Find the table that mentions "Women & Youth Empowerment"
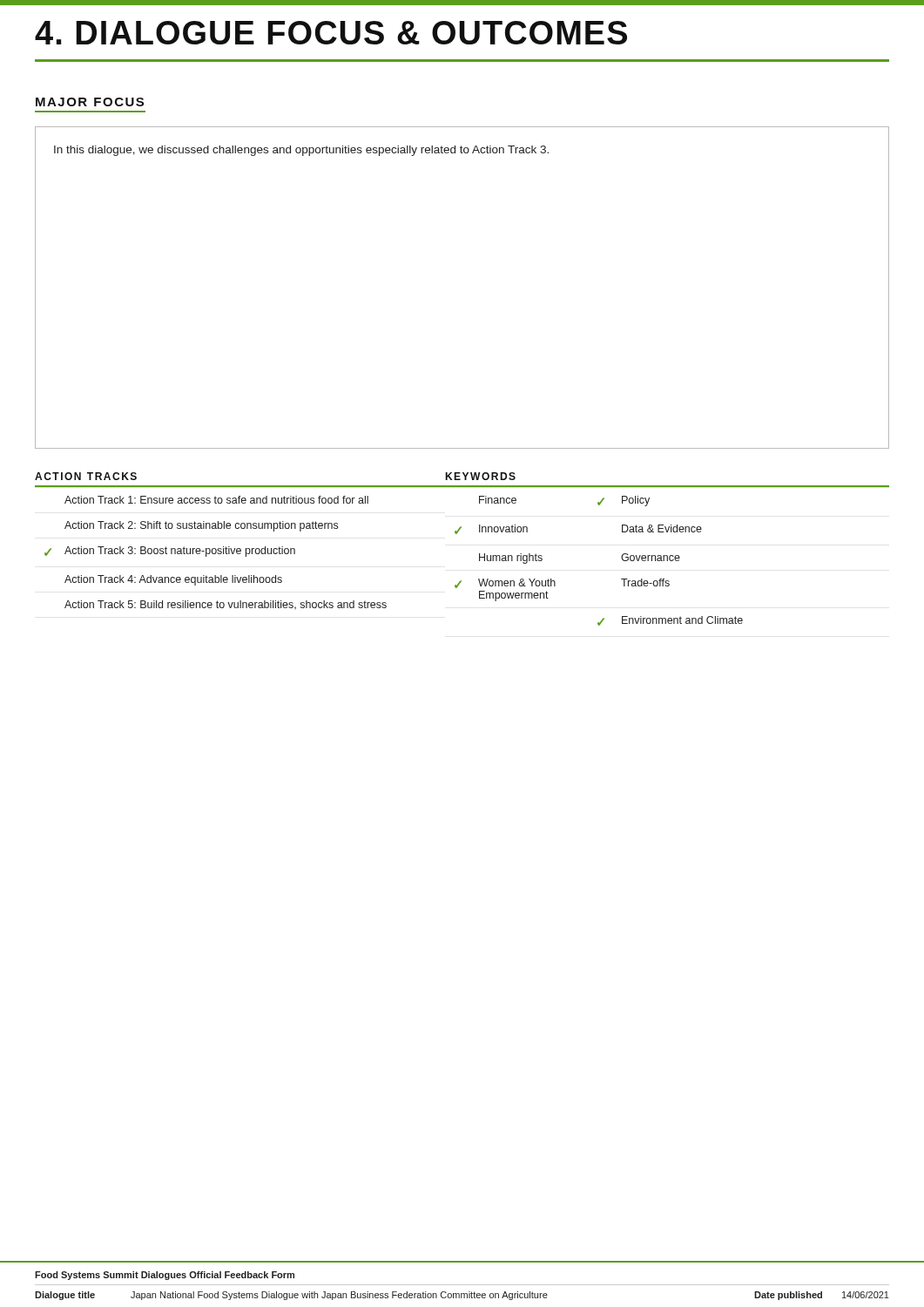924x1307 pixels. (667, 562)
